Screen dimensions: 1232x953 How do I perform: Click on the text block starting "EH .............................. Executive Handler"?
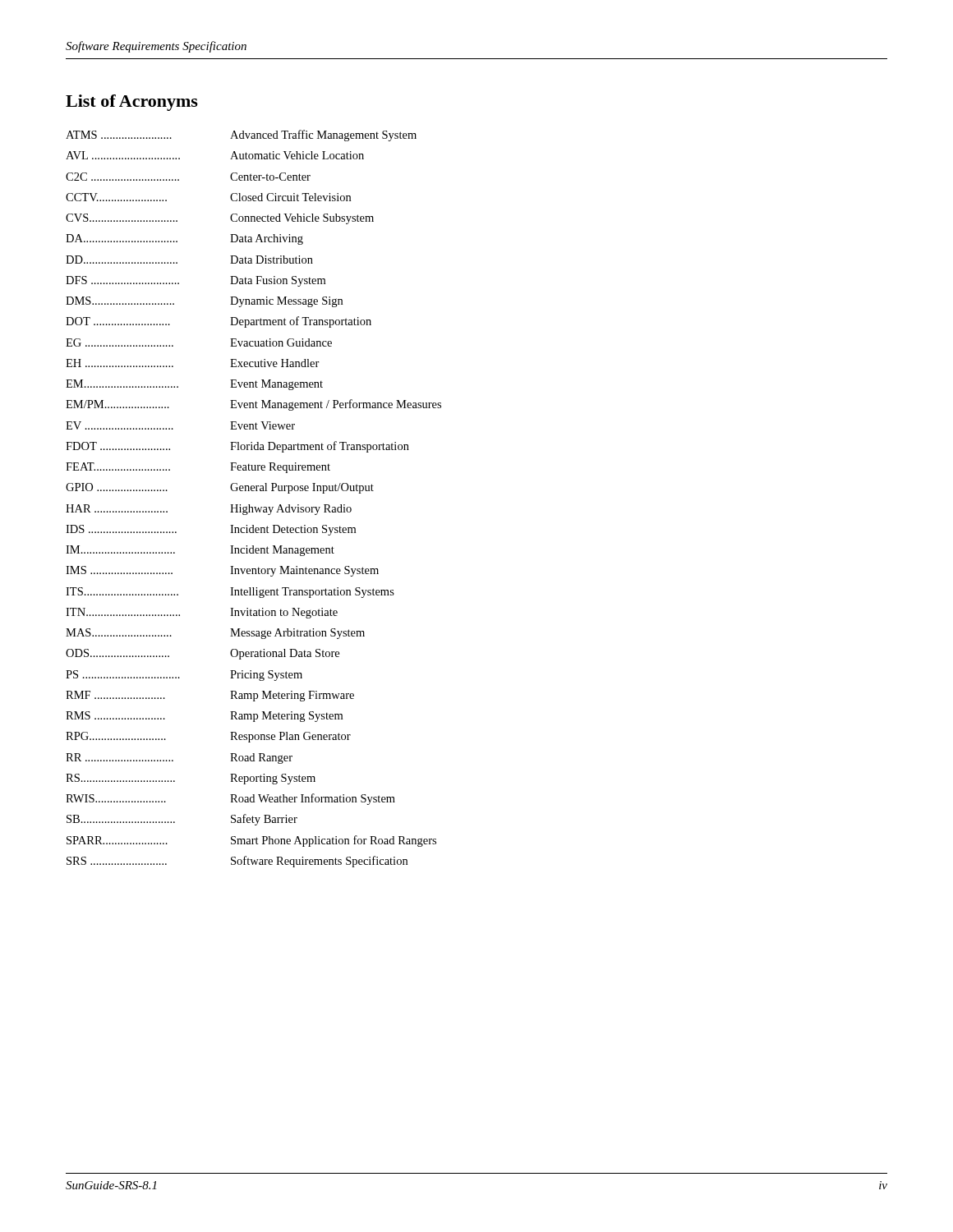click(x=77, y=363)
